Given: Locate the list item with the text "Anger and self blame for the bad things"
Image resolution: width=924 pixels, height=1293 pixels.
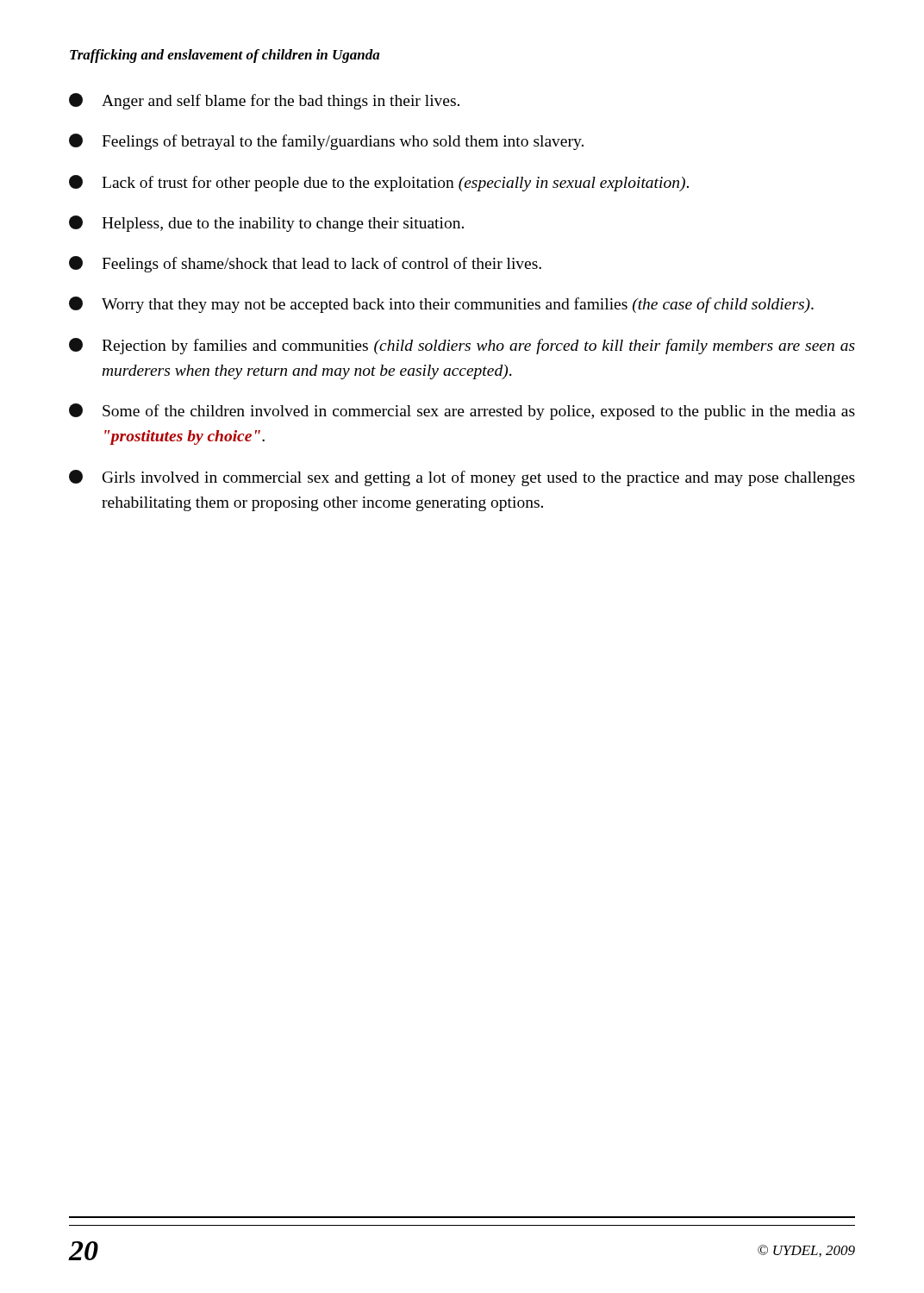Looking at the screenshot, I should tap(462, 101).
